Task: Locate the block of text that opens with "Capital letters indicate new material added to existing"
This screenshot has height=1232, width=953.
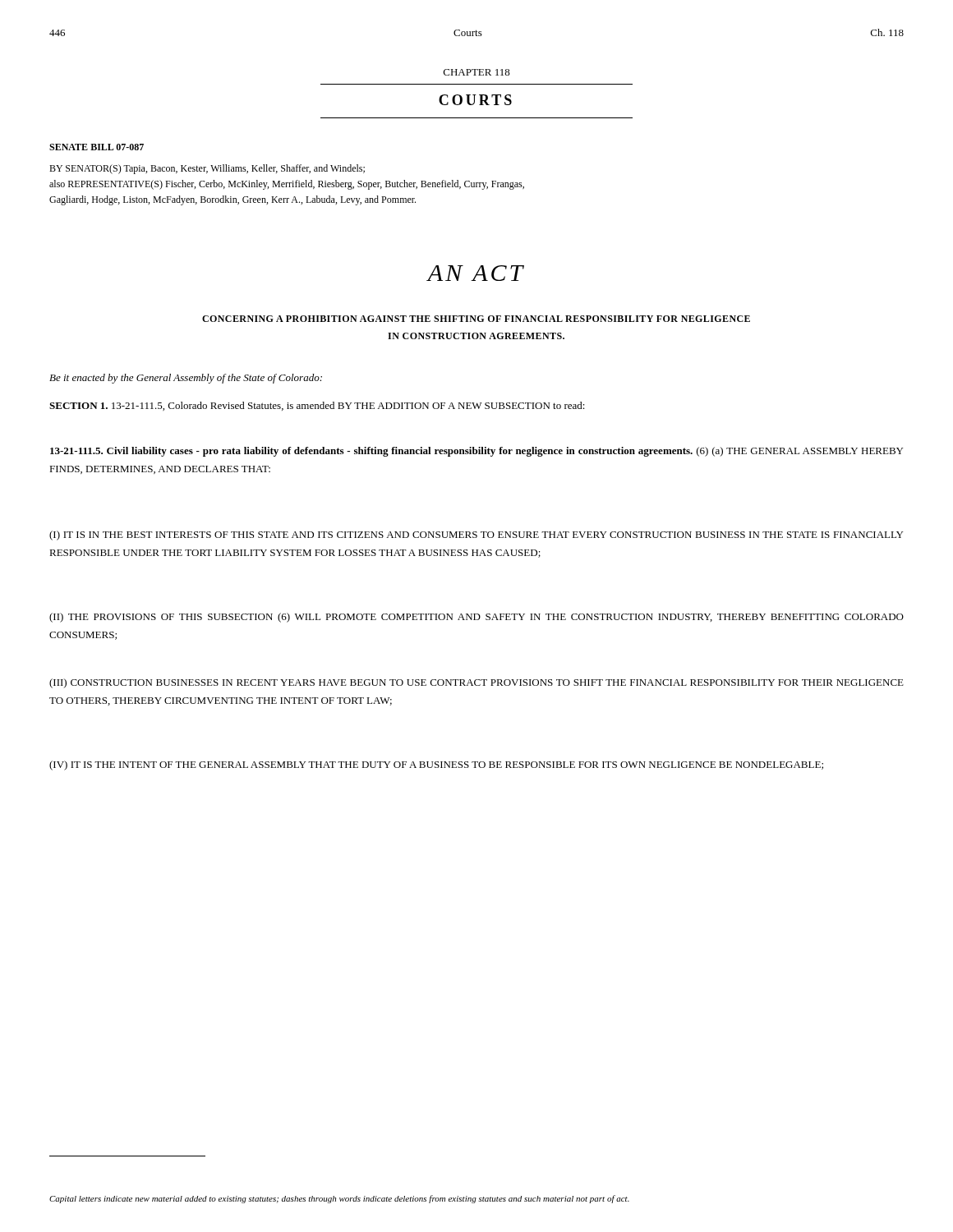Action: pos(339,1198)
